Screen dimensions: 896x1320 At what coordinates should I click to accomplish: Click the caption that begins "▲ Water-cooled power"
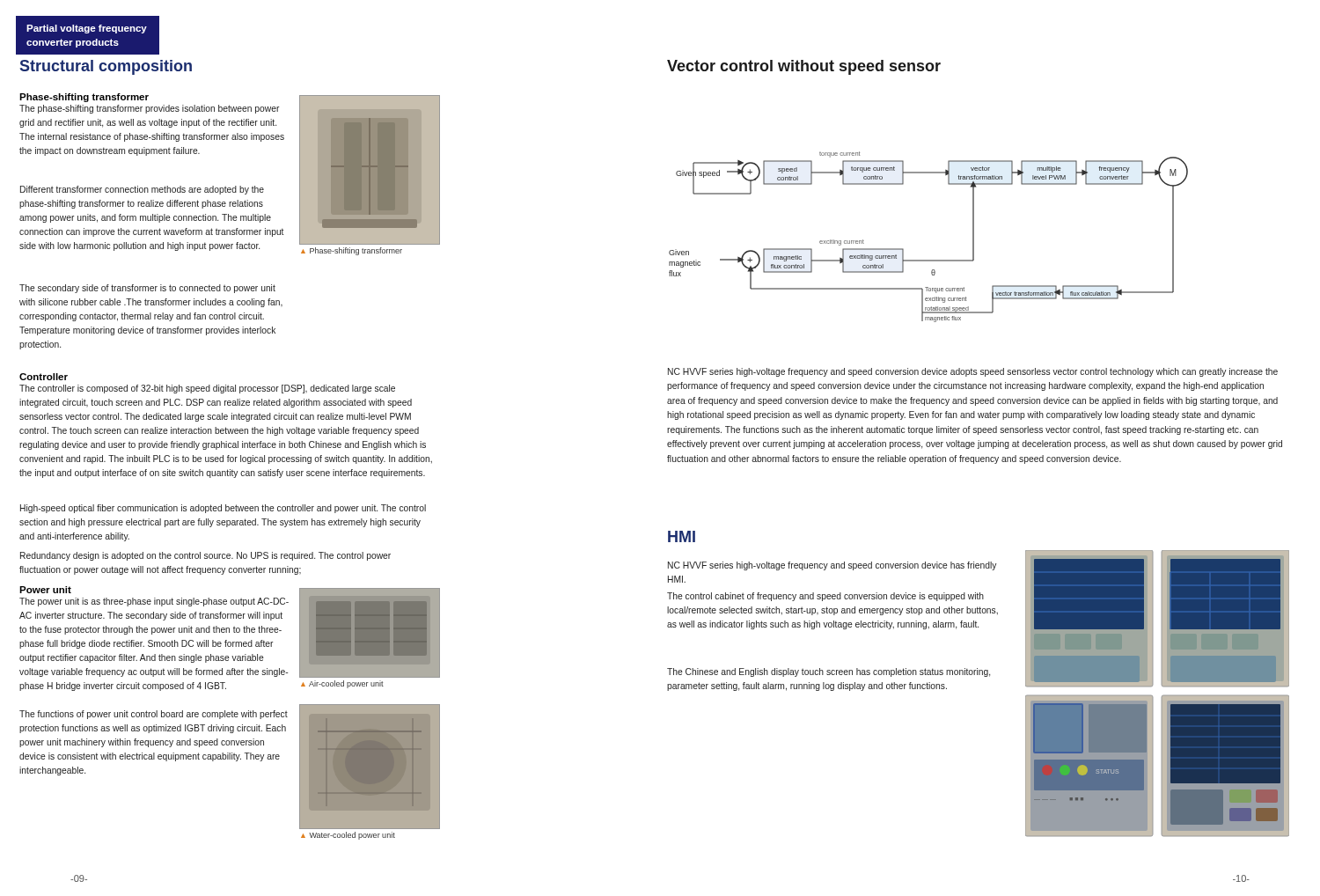coord(347,835)
